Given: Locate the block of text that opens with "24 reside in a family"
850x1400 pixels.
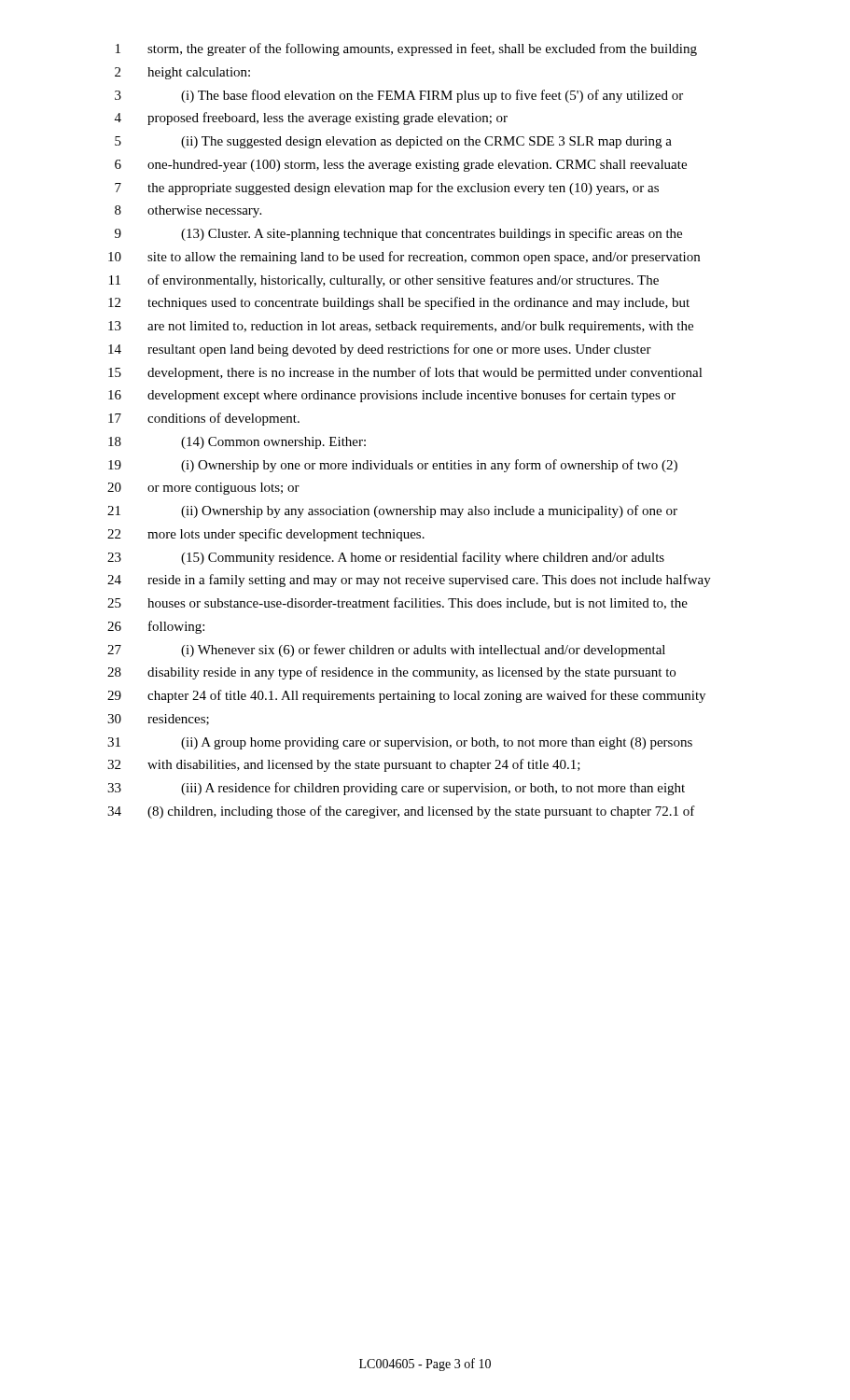Looking at the screenshot, I should point(434,580).
